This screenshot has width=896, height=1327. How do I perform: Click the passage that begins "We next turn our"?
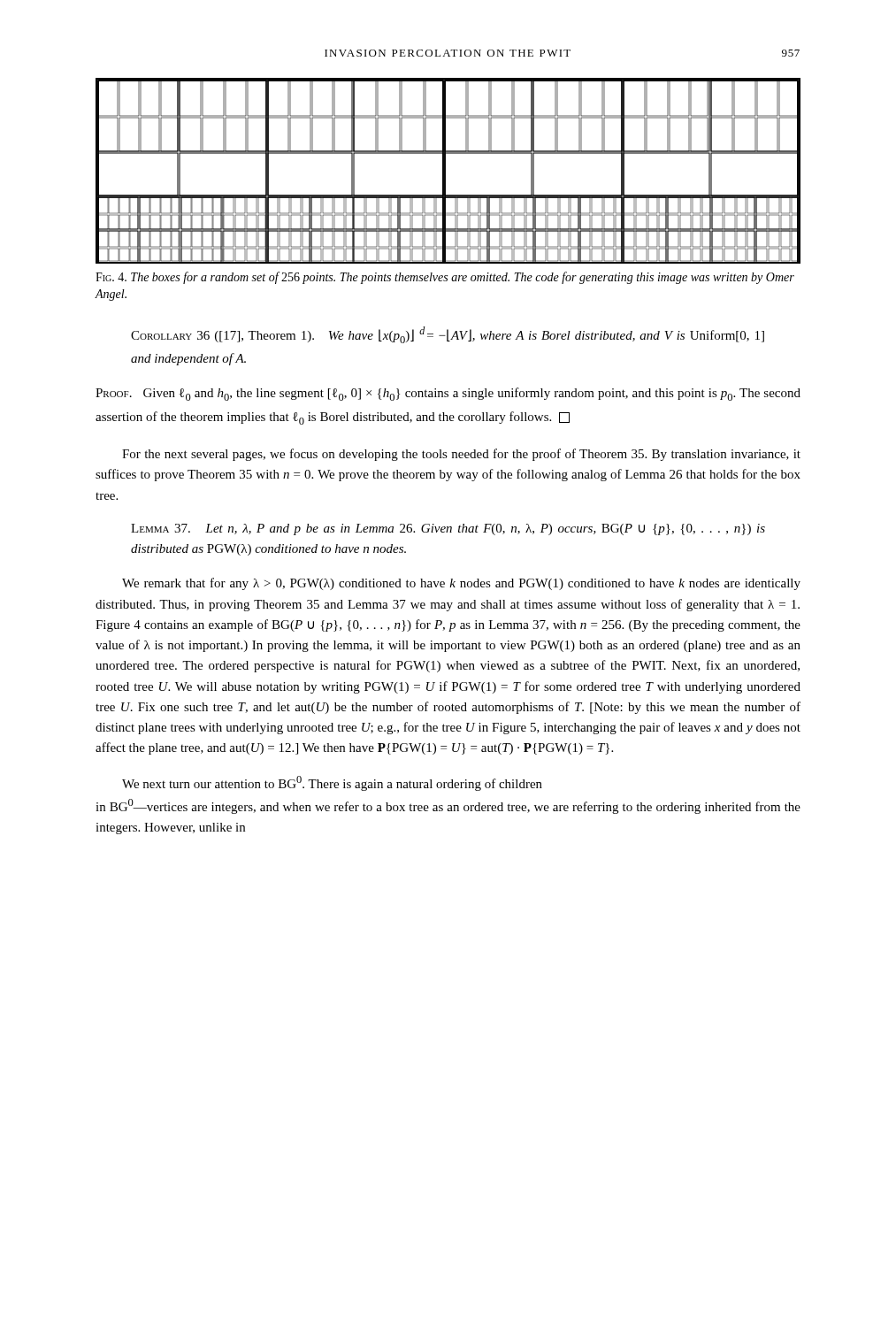[x=448, y=803]
